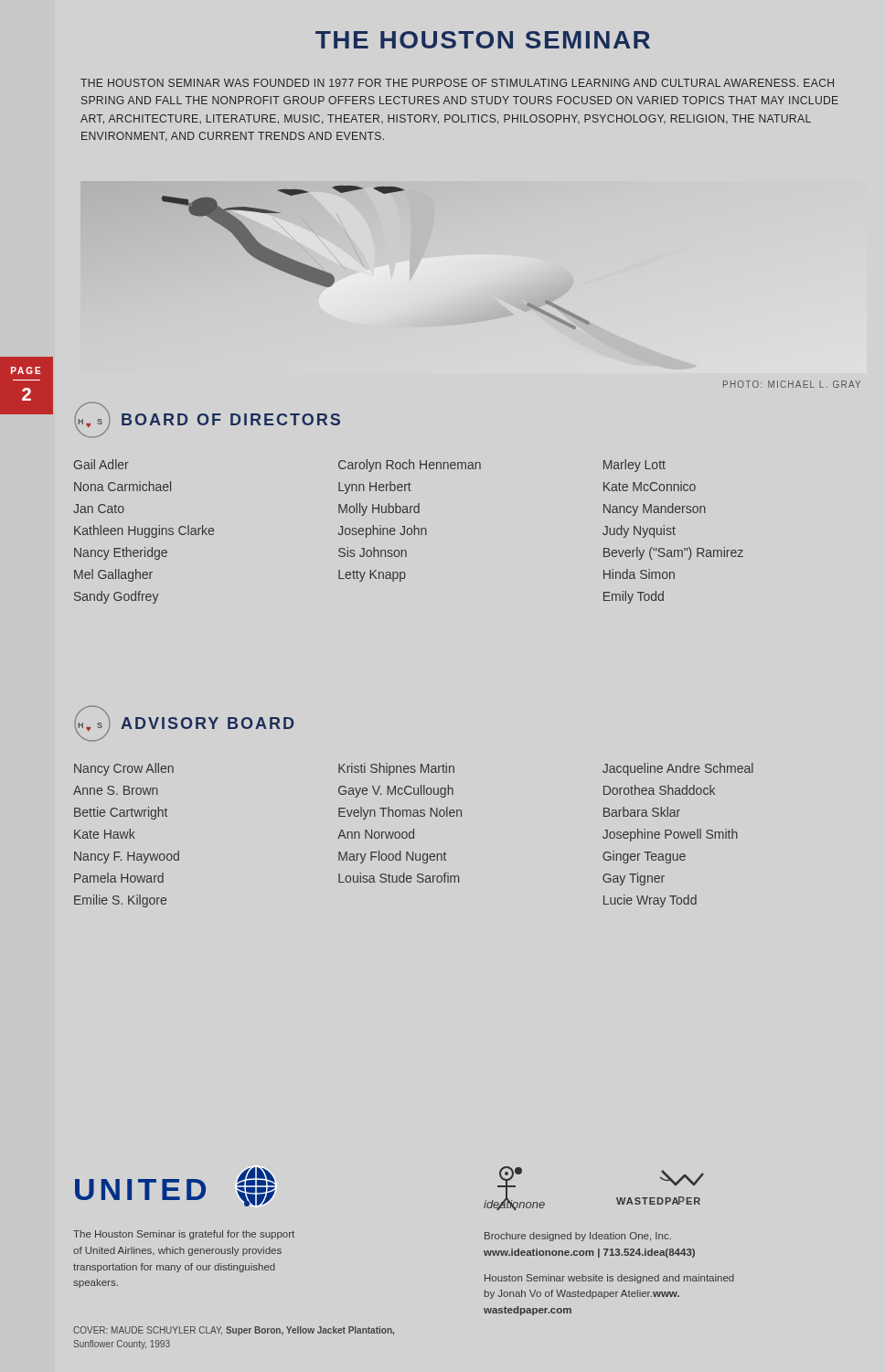Click on the photo
Screen dimensions: 1372x885
coord(474,277)
